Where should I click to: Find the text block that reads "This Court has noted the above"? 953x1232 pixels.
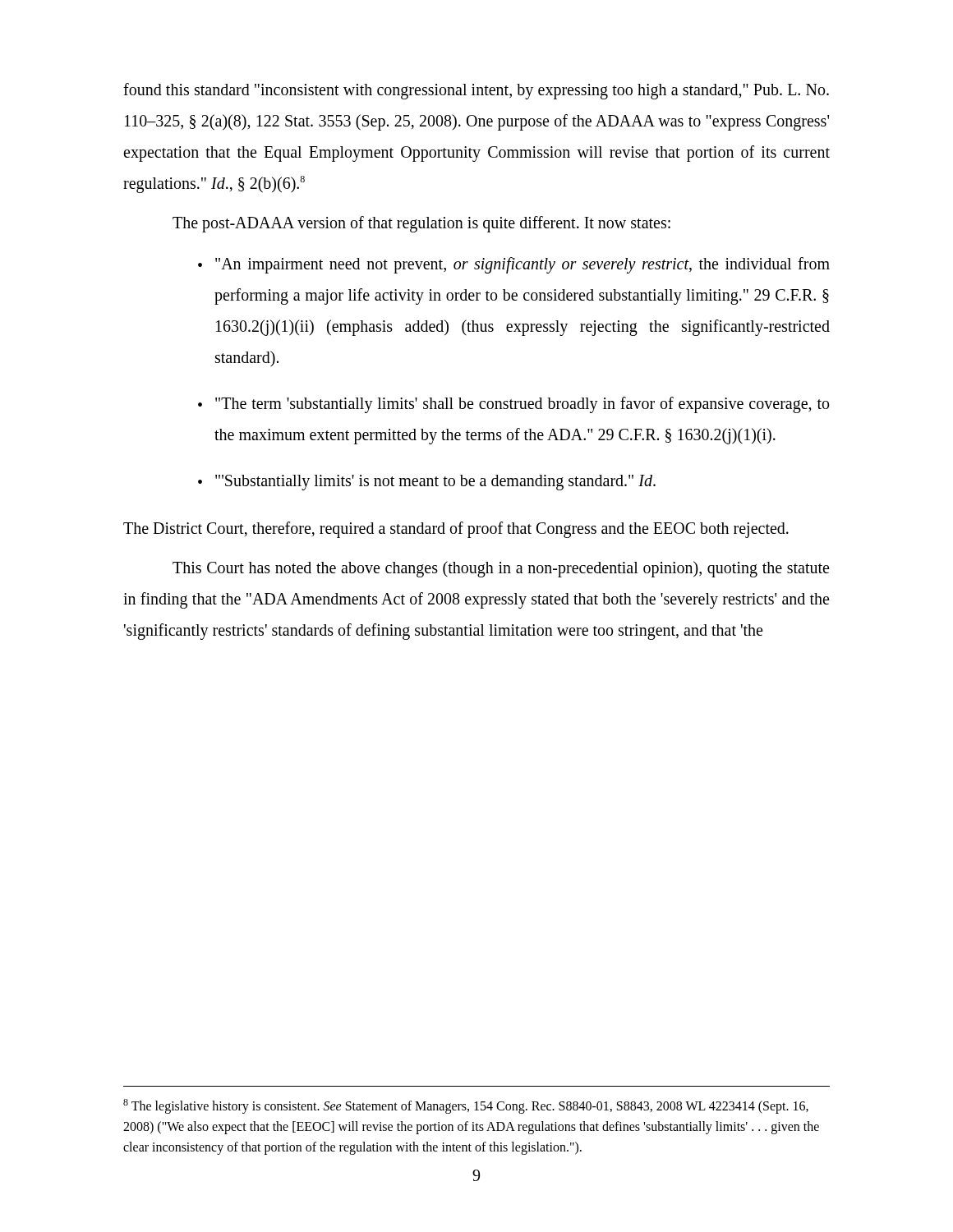pos(476,599)
